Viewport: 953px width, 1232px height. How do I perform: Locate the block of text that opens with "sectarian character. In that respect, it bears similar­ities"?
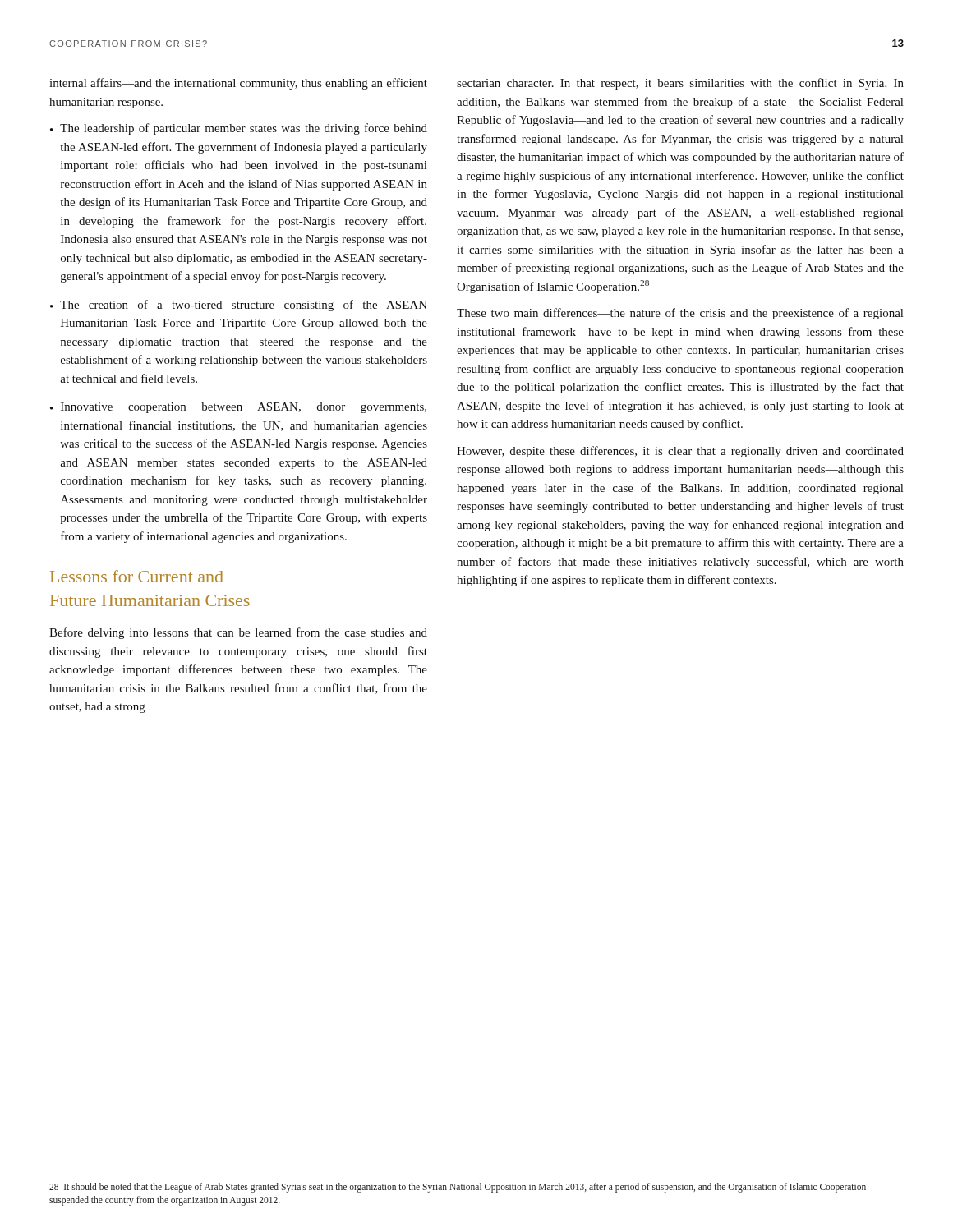[x=680, y=332]
